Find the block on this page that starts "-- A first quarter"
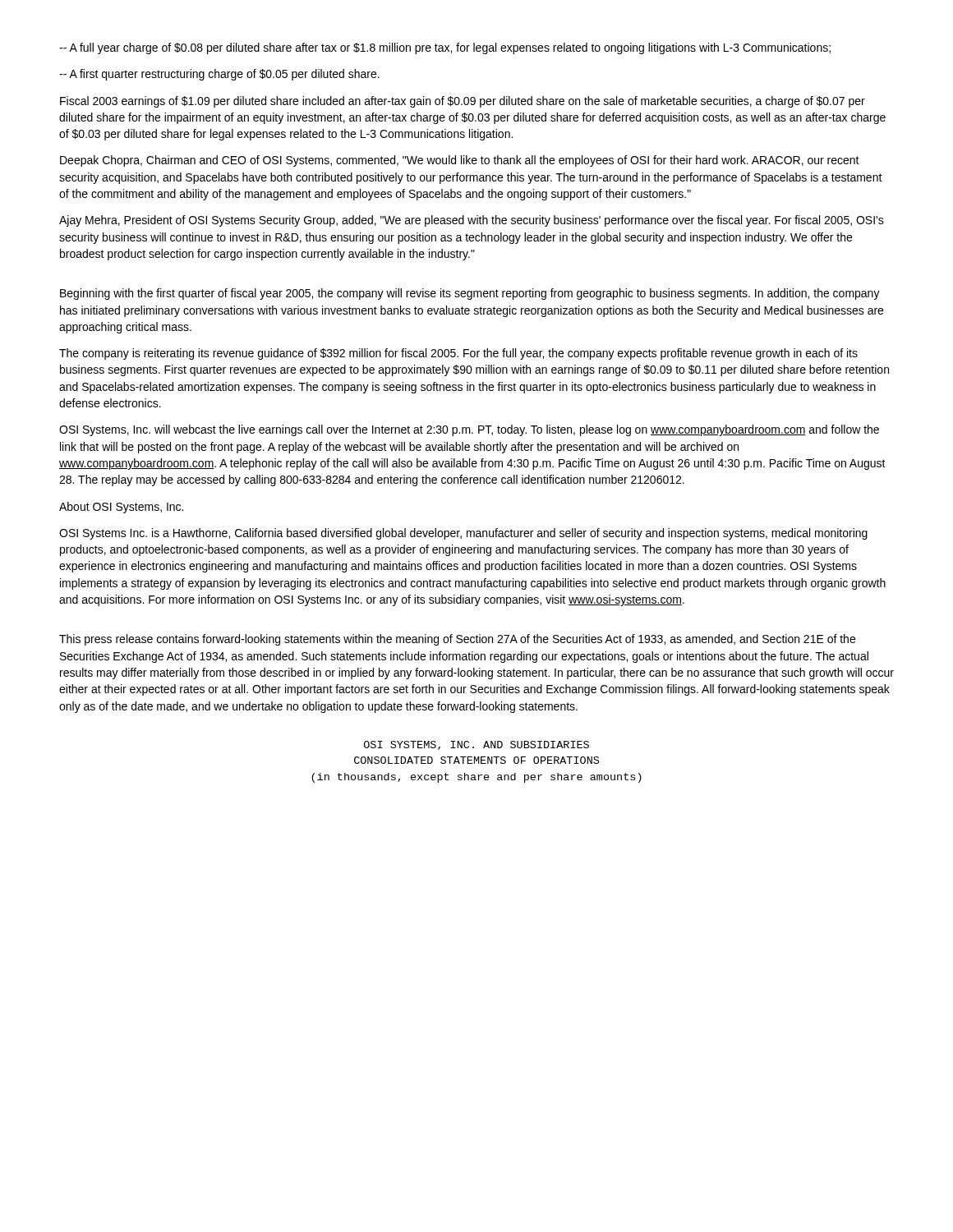 coord(220,74)
